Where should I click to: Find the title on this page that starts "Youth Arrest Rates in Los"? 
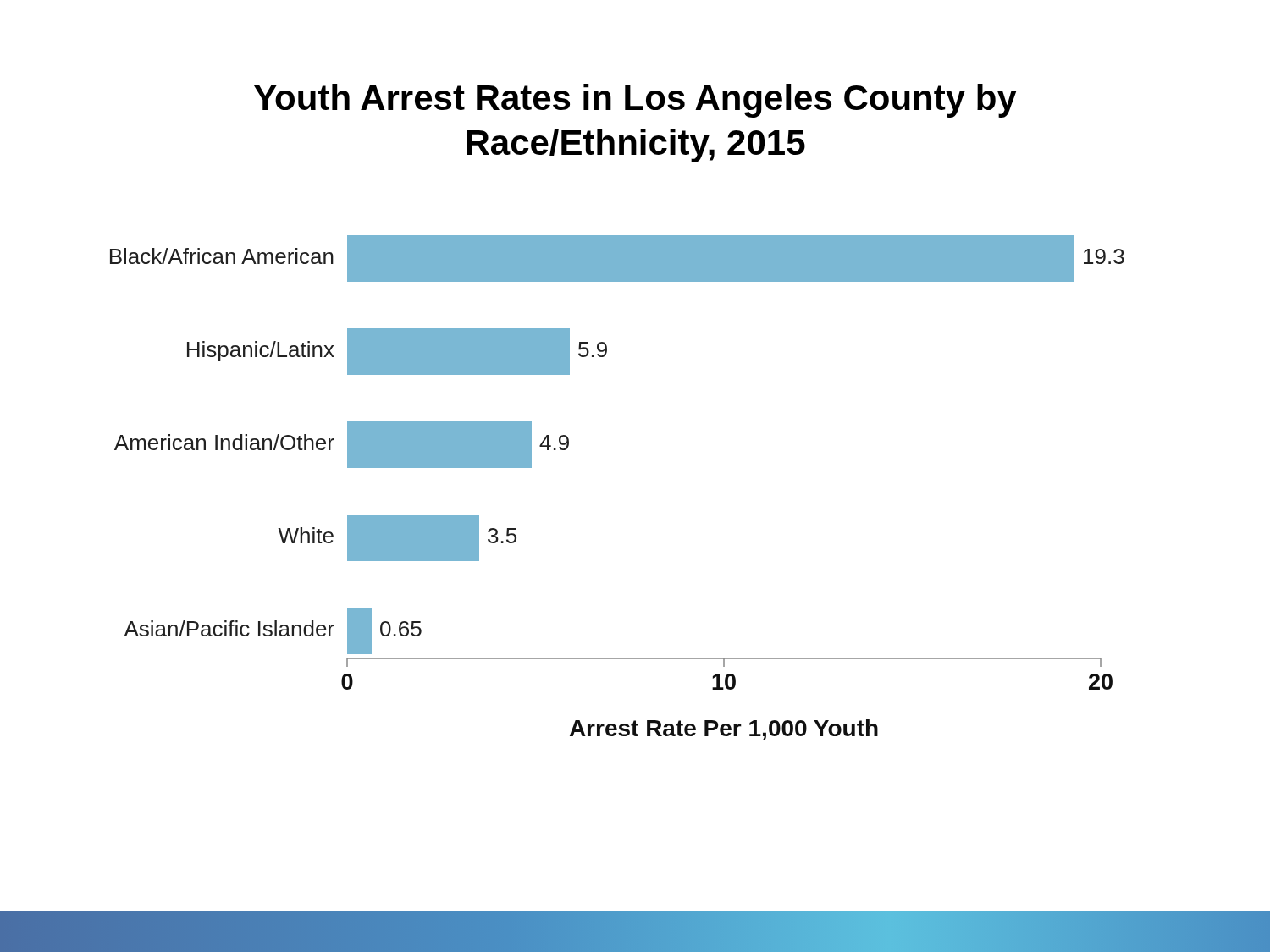coord(635,120)
